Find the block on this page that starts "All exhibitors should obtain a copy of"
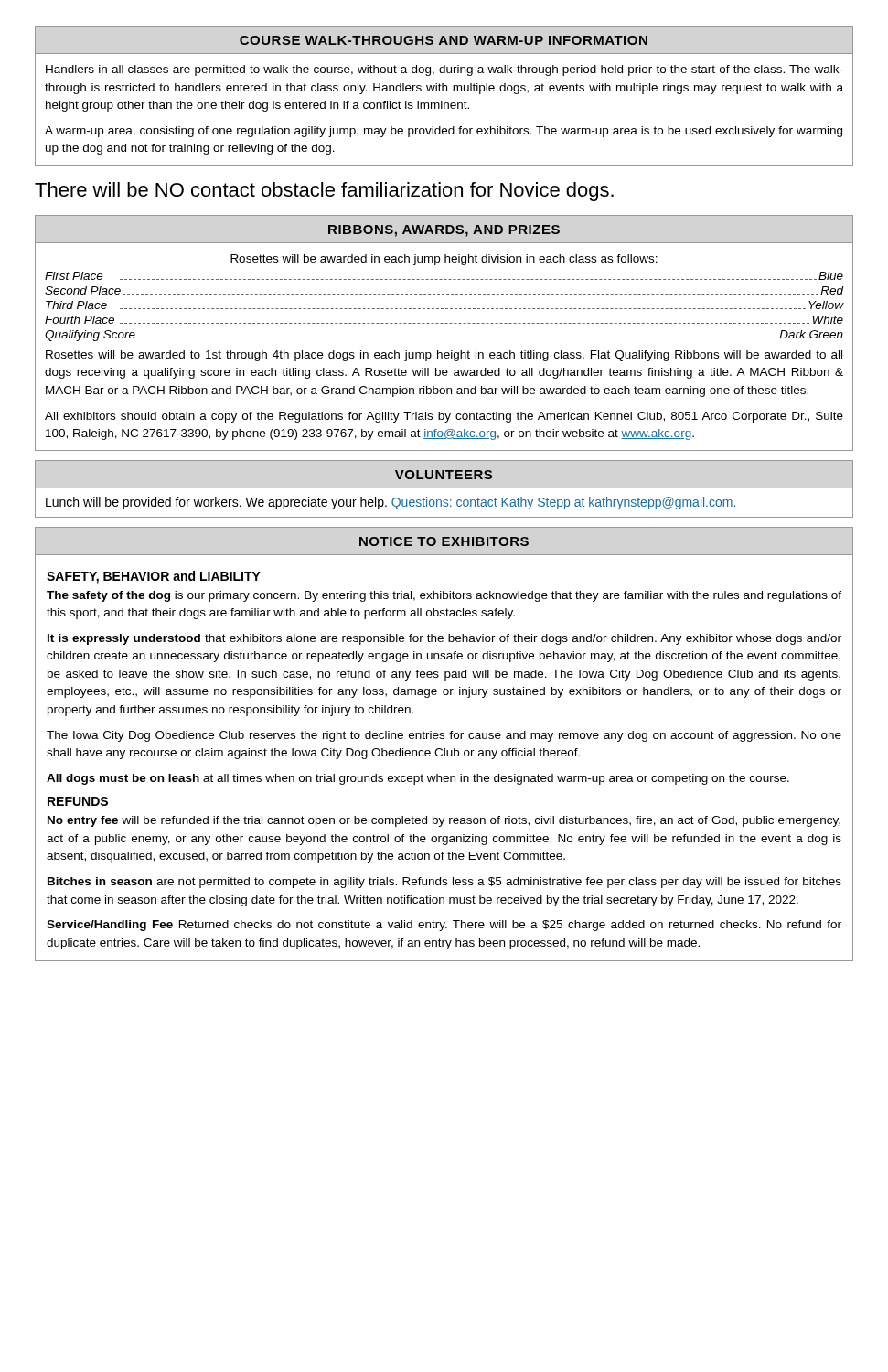The image size is (888, 1372). point(444,424)
